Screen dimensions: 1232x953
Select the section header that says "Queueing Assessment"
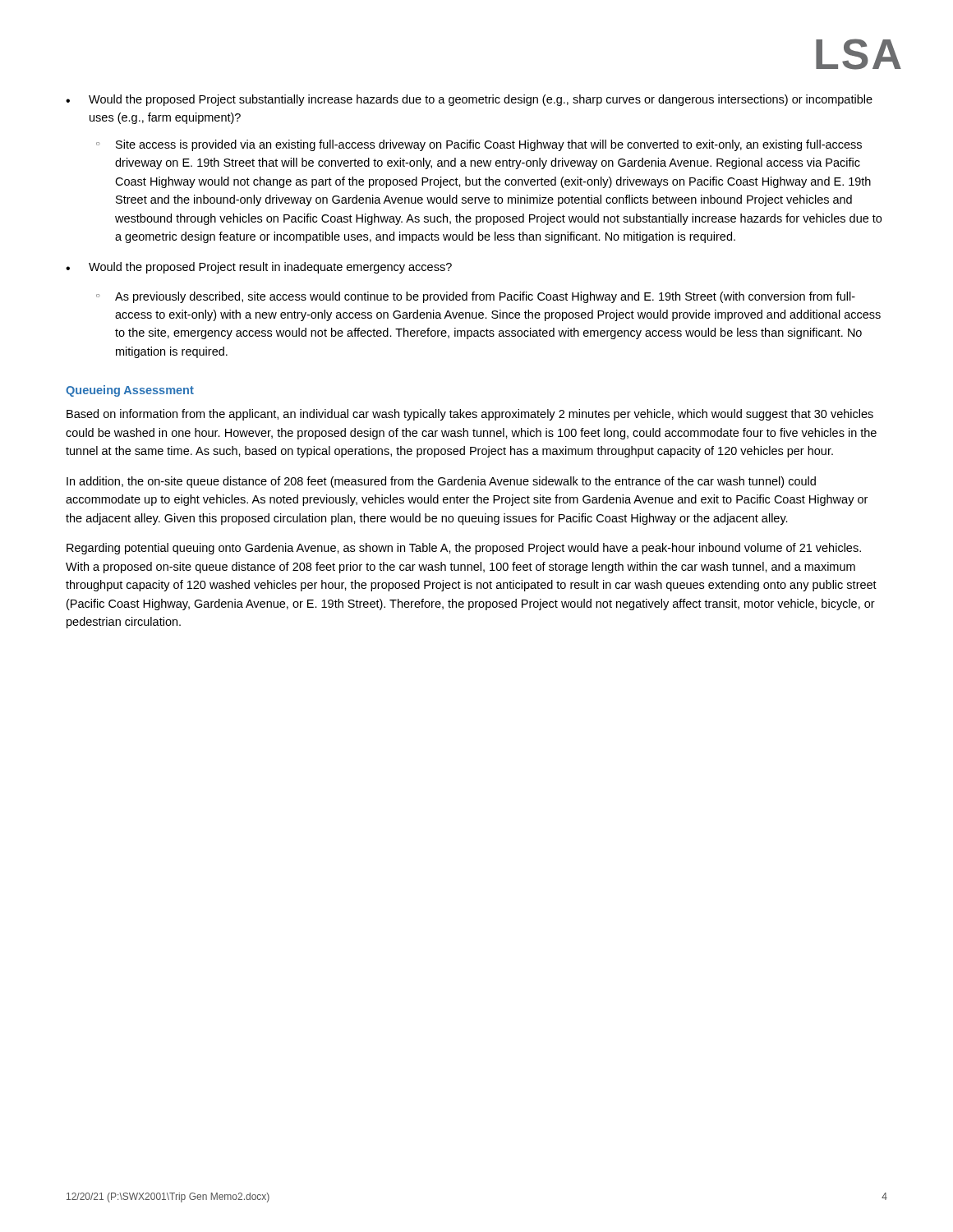click(130, 390)
